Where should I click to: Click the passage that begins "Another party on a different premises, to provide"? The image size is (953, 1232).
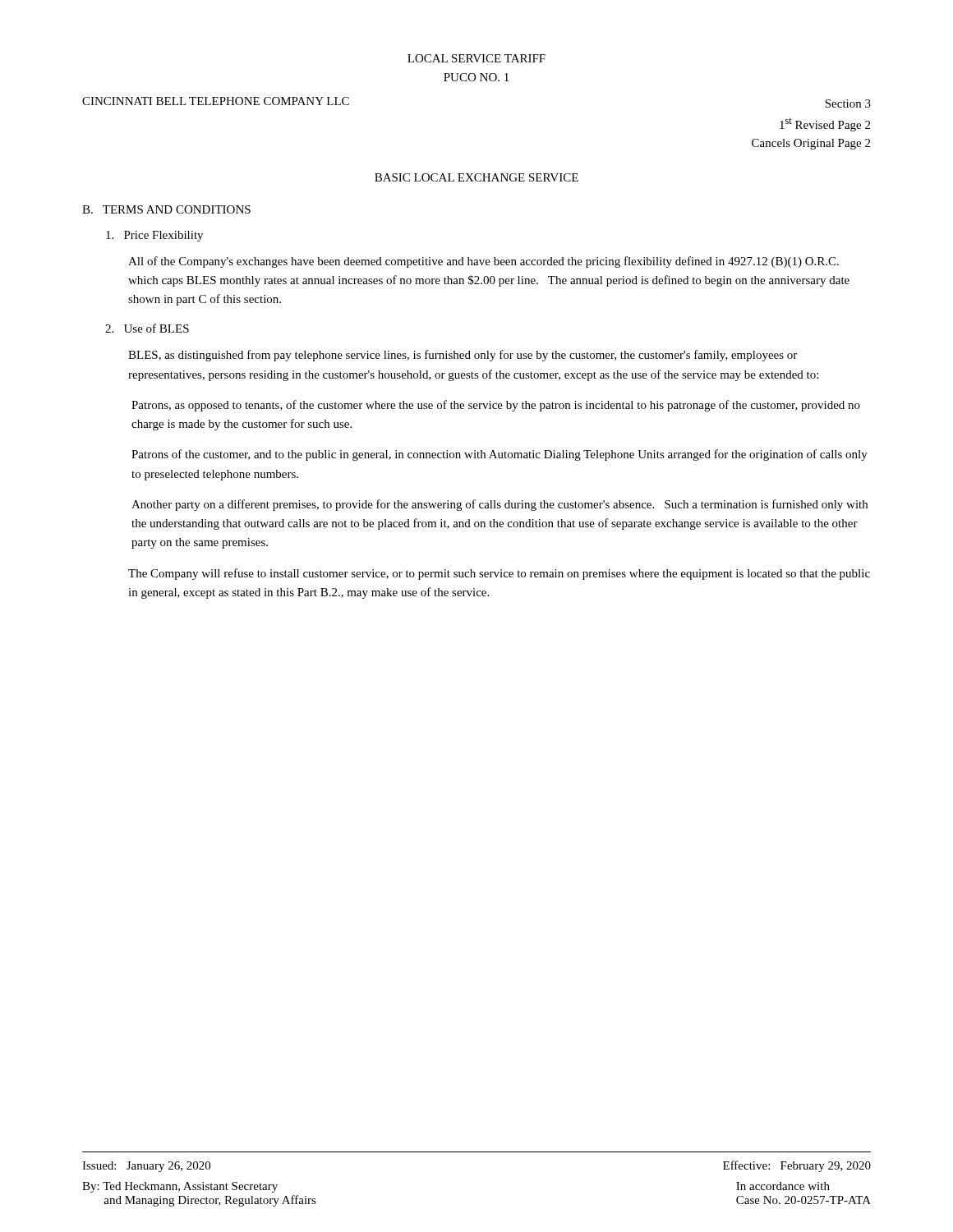click(500, 523)
